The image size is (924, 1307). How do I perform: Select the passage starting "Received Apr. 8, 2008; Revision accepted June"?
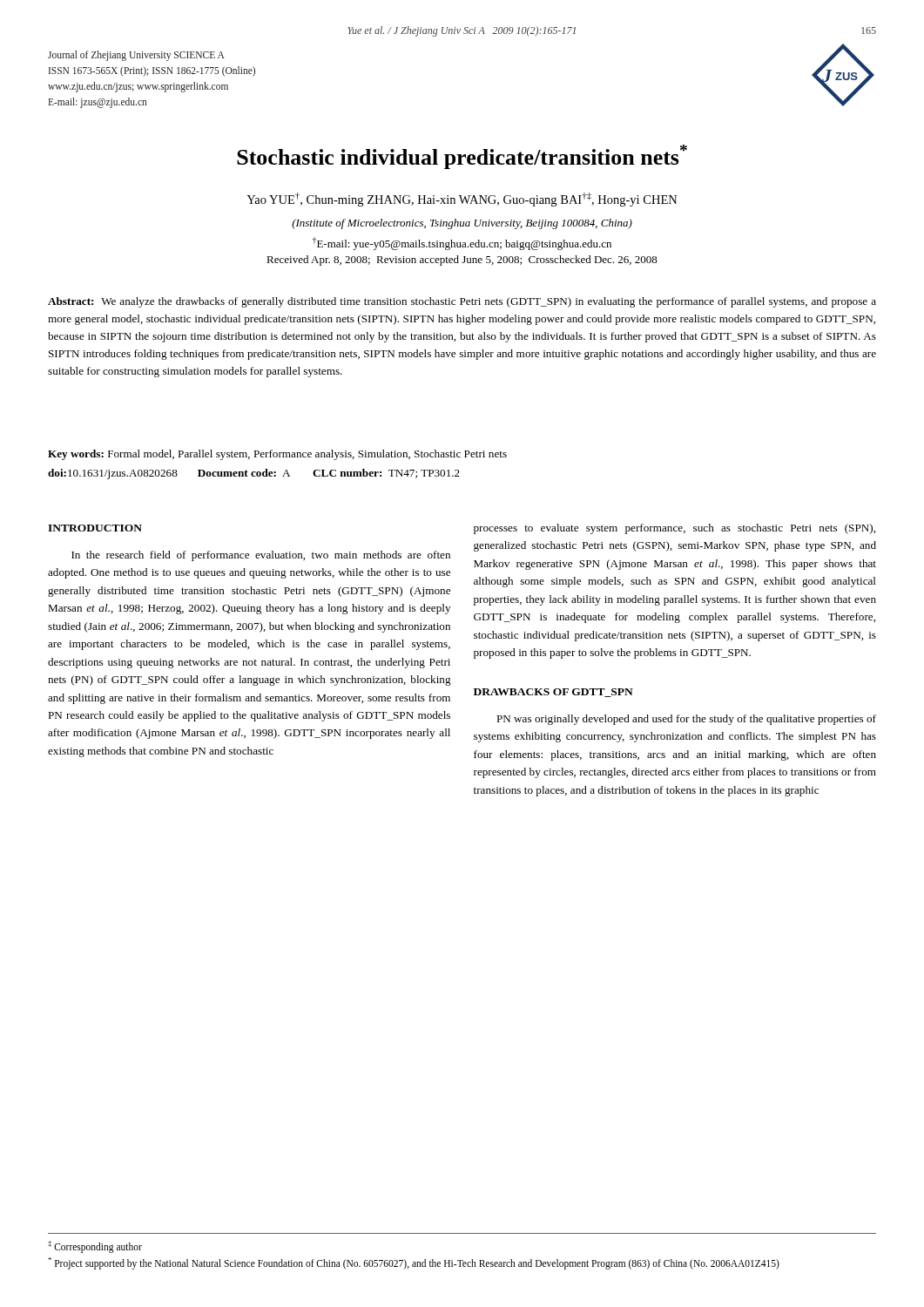click(x=462, y=259)
